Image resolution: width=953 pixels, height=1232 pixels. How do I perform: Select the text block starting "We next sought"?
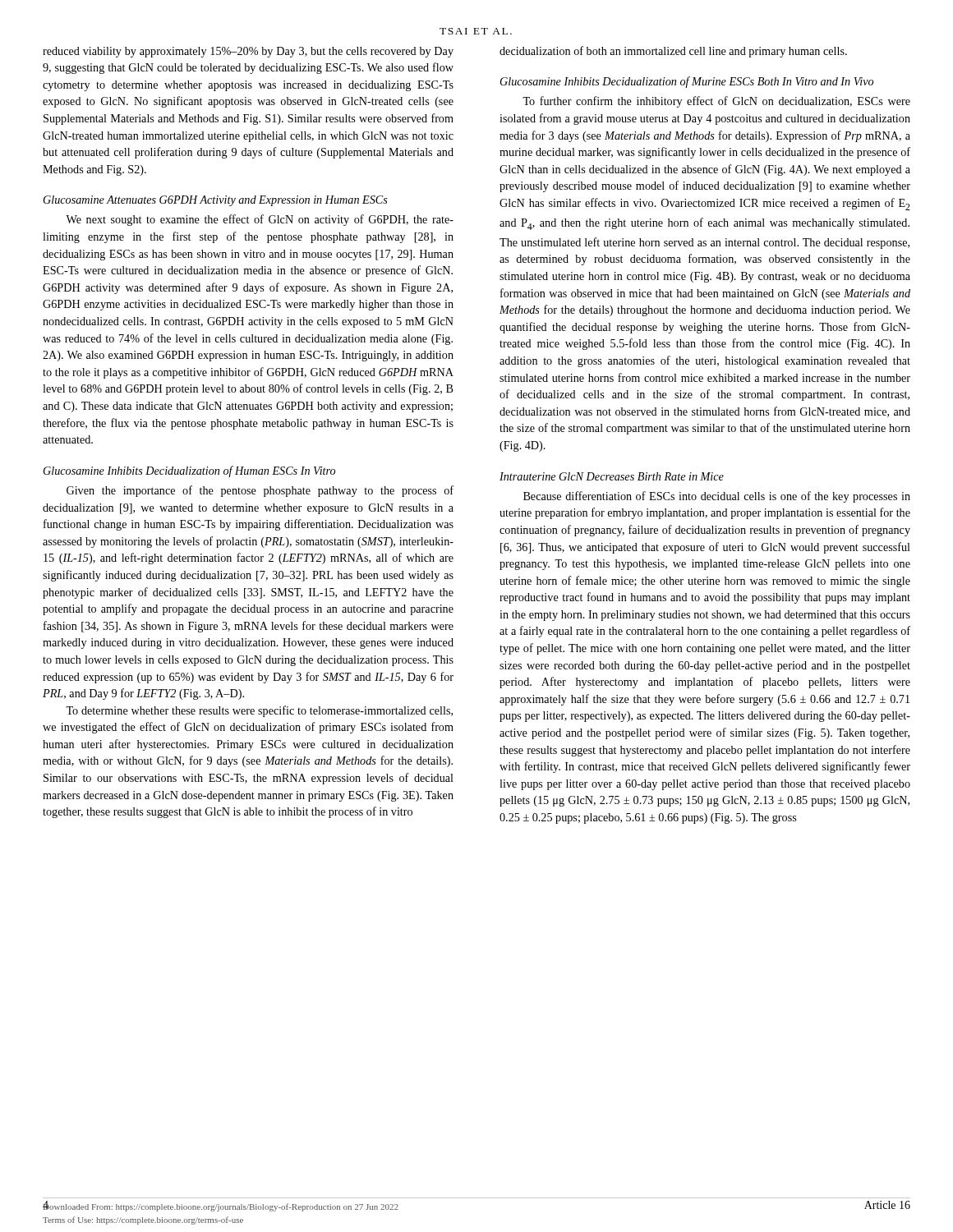tap(248, 330)
